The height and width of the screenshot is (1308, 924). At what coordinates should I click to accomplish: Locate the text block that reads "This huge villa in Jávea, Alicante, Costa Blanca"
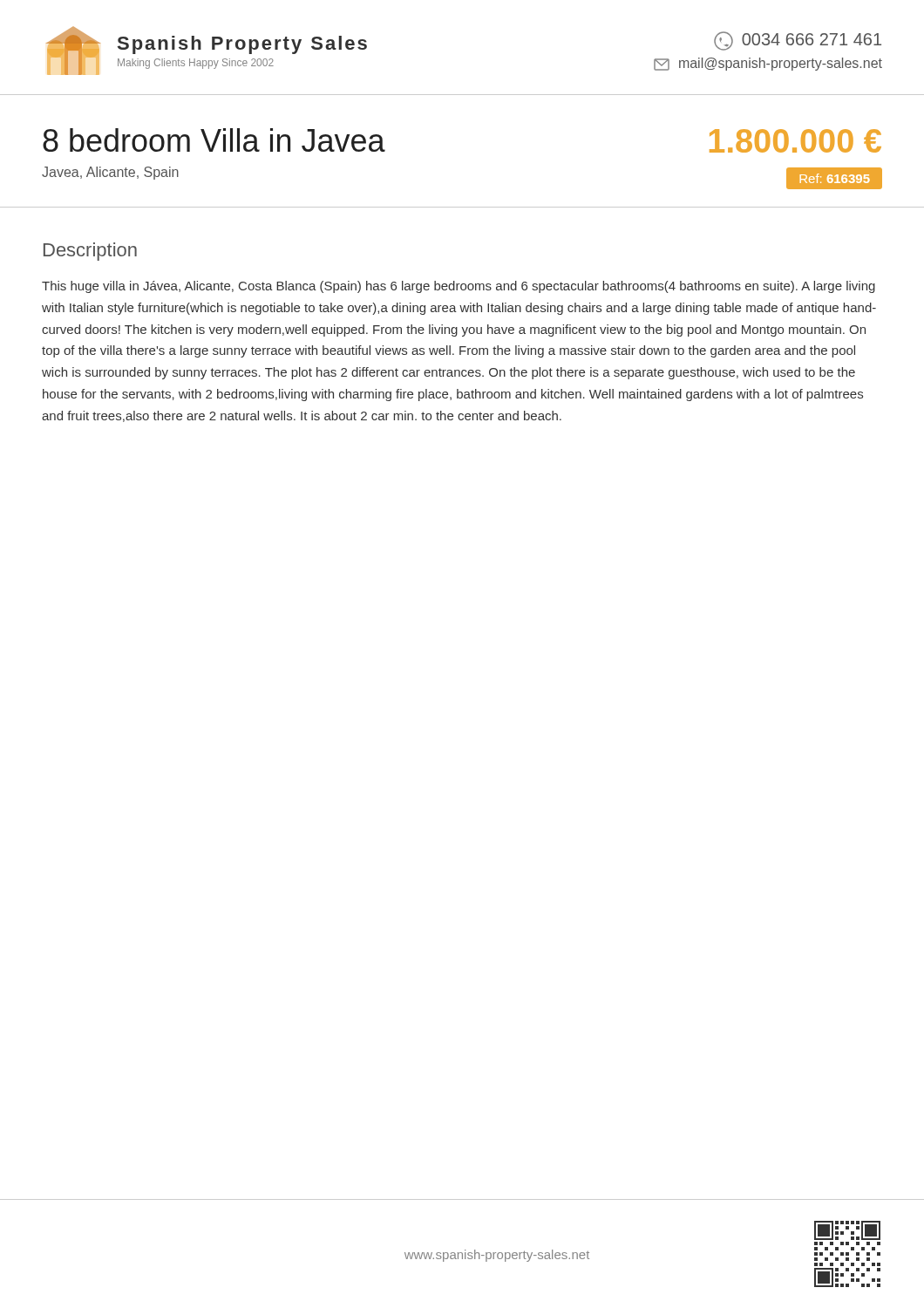point(459,350)
